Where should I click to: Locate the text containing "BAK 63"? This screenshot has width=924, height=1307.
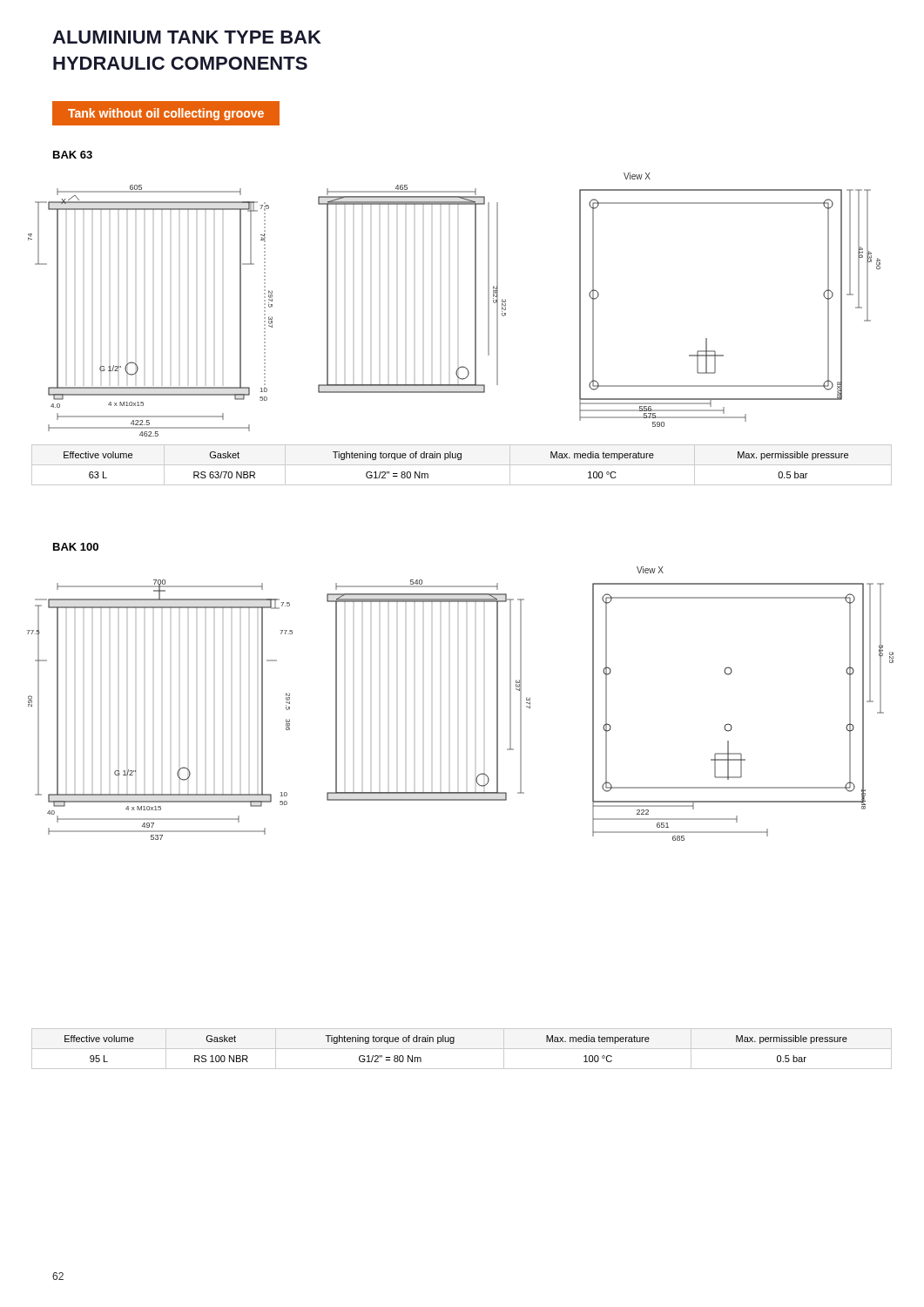(x=72, y=155)
